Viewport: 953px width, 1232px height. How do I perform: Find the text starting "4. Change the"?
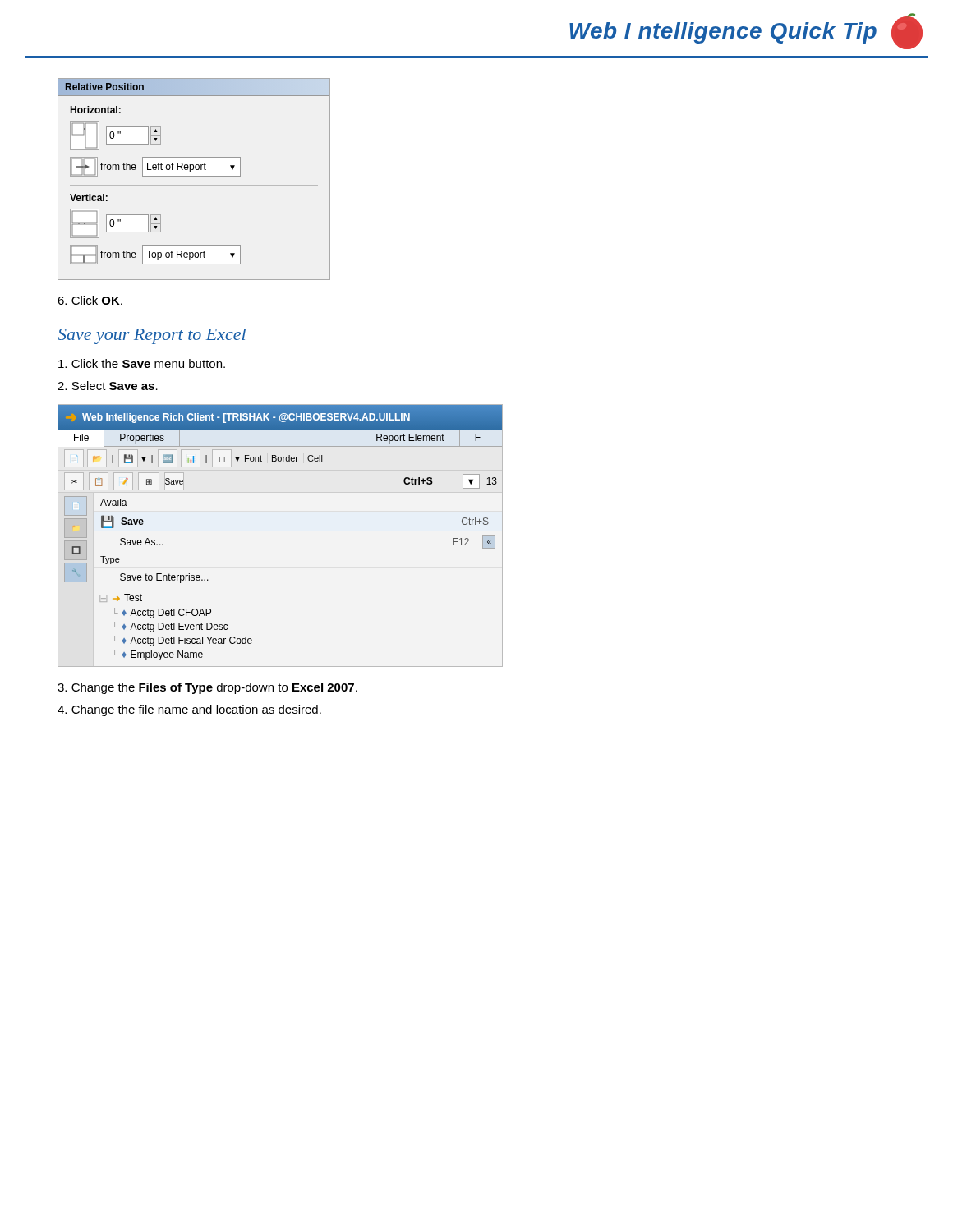point(190,709)
